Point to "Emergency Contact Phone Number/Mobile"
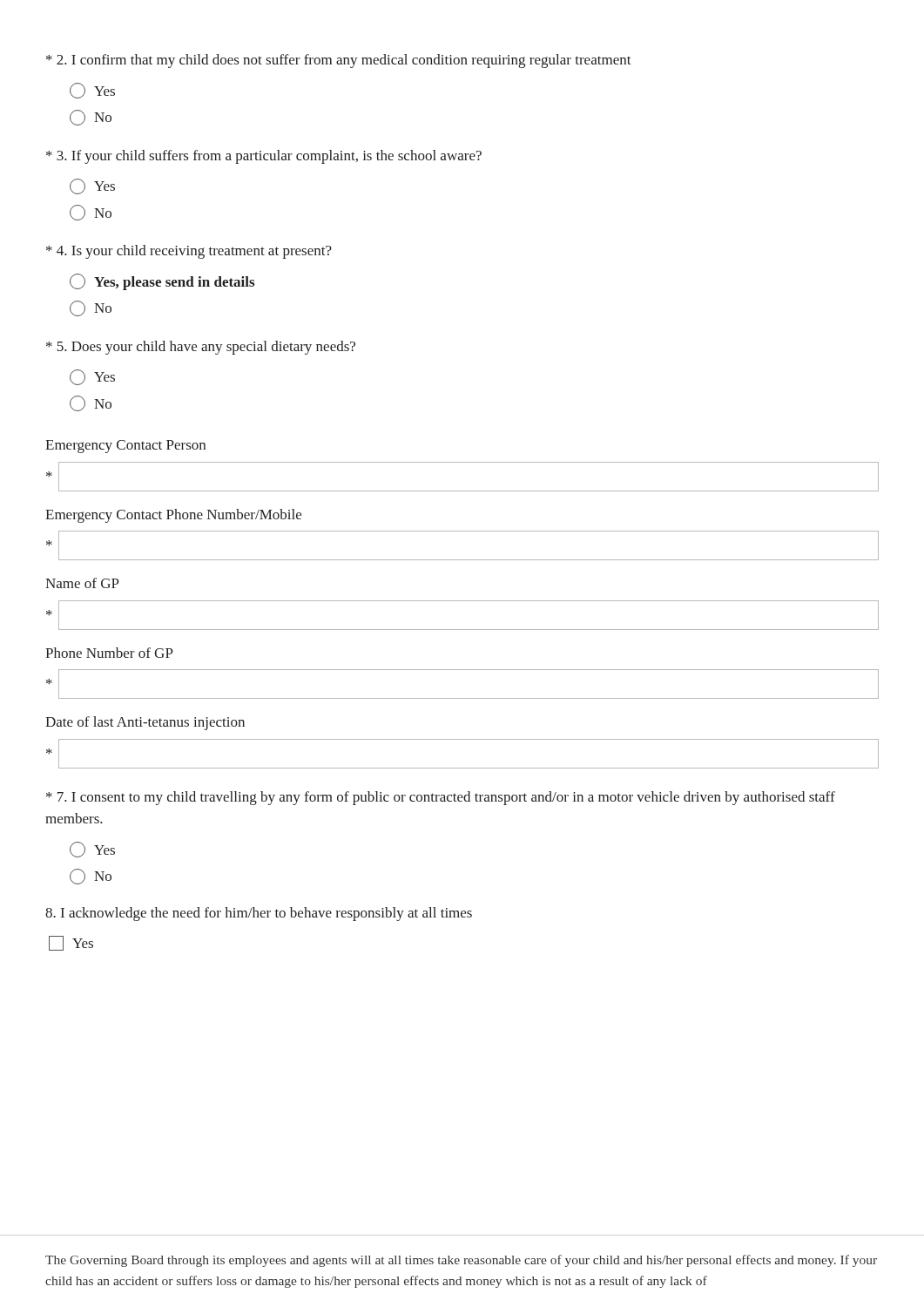The height and width of the screenshot is (1307, 924). [x=174, y=514]
